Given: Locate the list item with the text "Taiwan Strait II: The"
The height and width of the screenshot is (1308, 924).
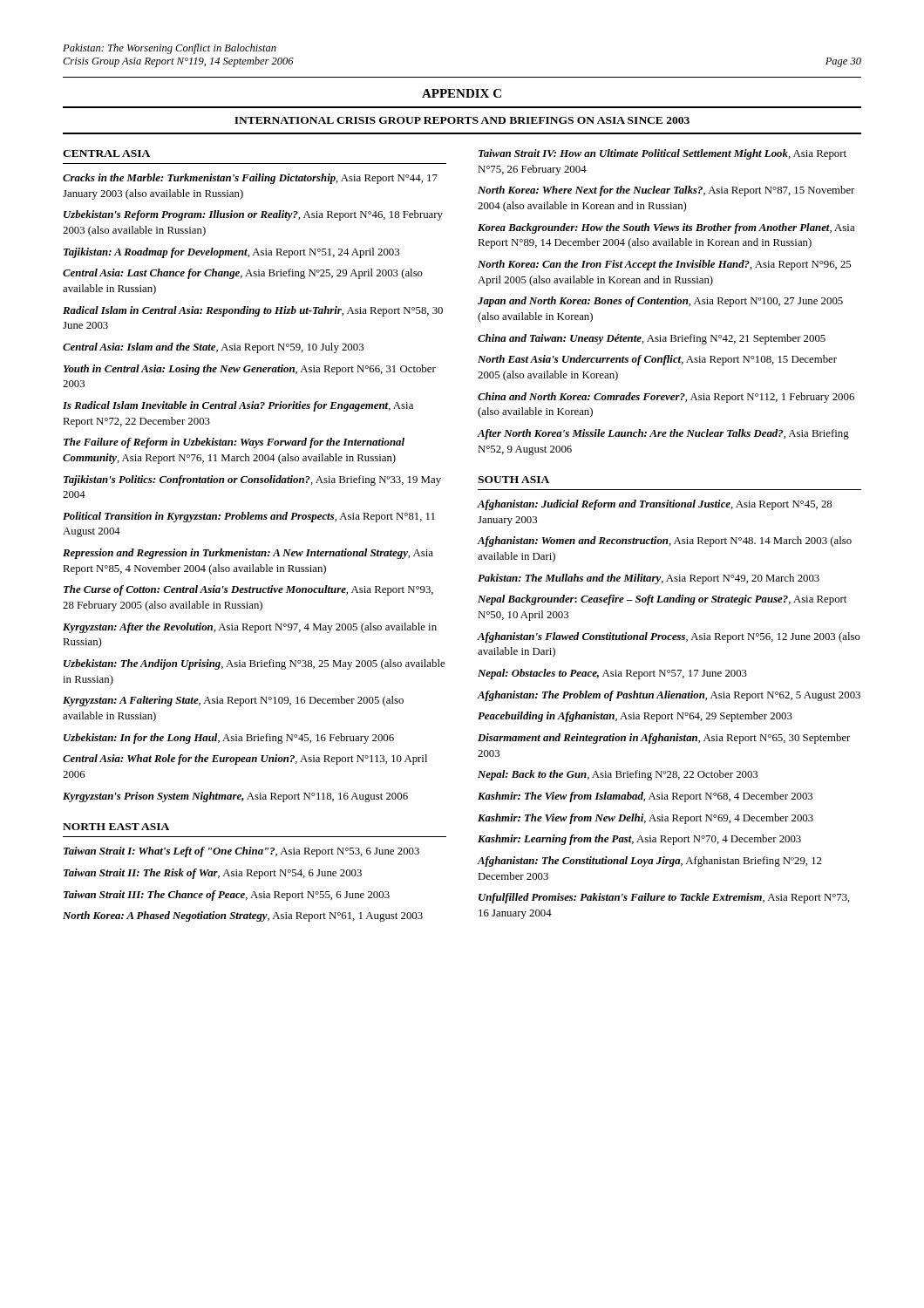Looking at the screenshot, I should point(212,873).
